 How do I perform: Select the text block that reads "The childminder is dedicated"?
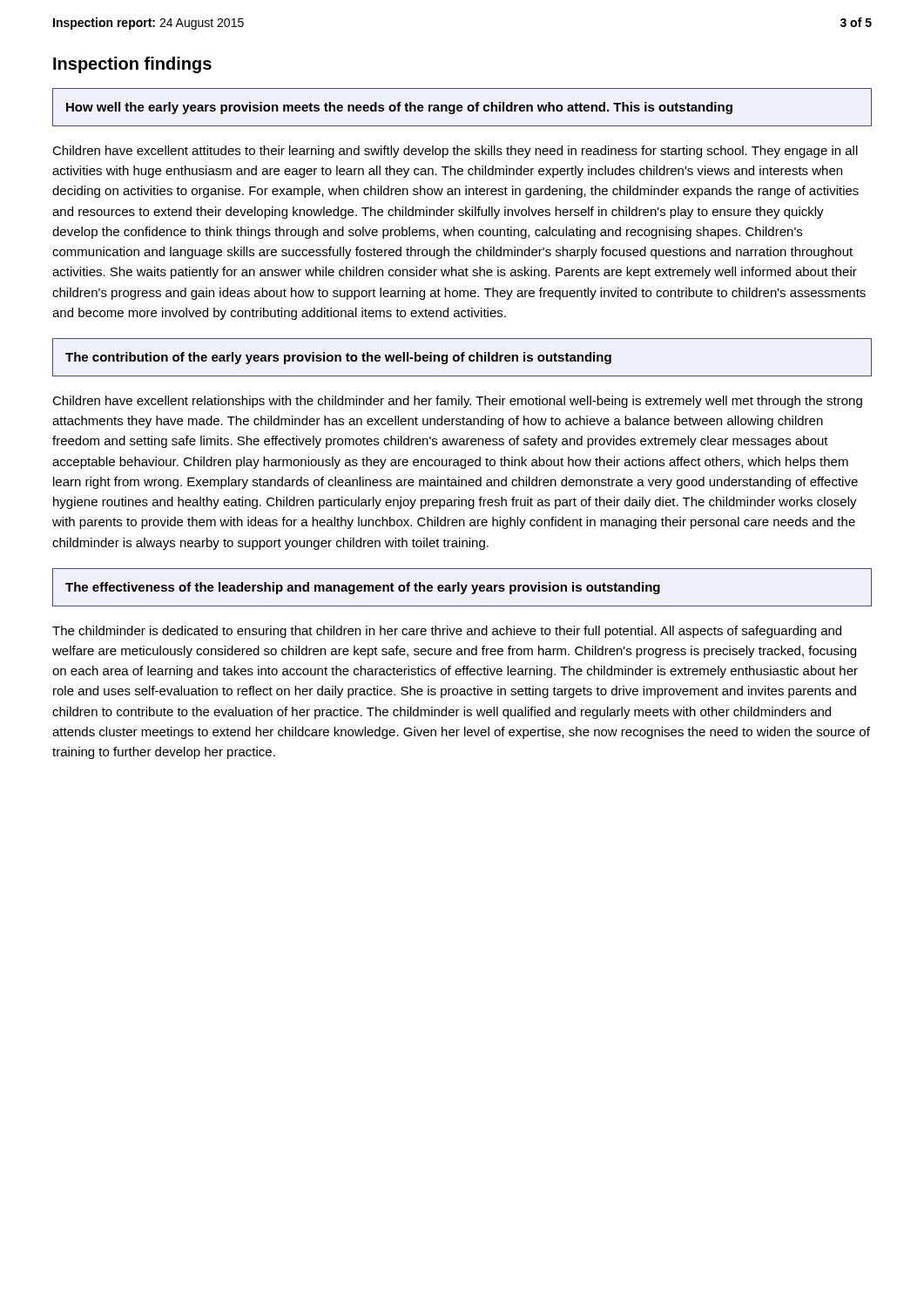[x=461, y=691]
